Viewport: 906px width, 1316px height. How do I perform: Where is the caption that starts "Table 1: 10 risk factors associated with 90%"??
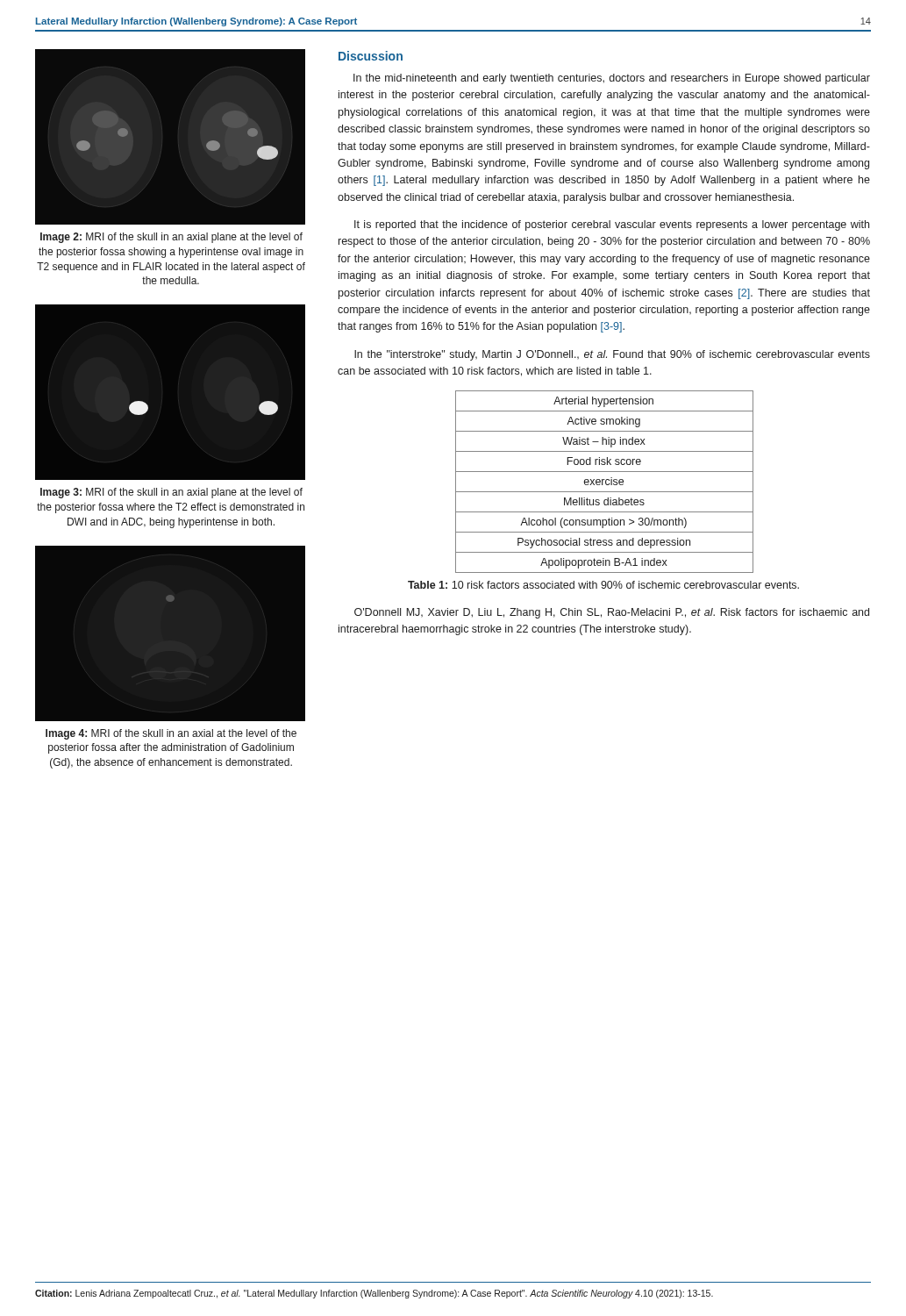click(604, 585)
